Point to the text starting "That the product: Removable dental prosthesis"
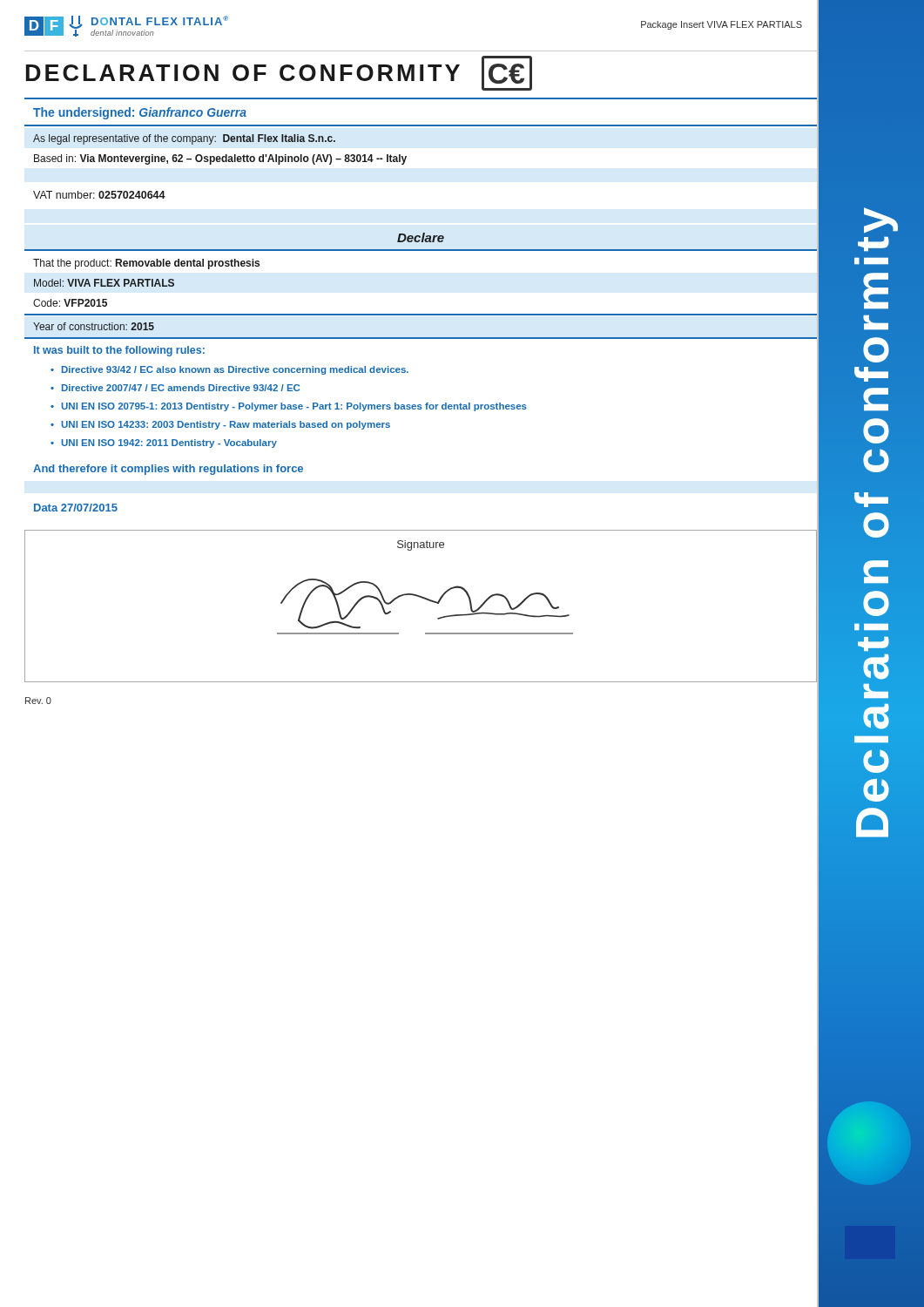Screen dimensions: 1307x924 point(147,263)
